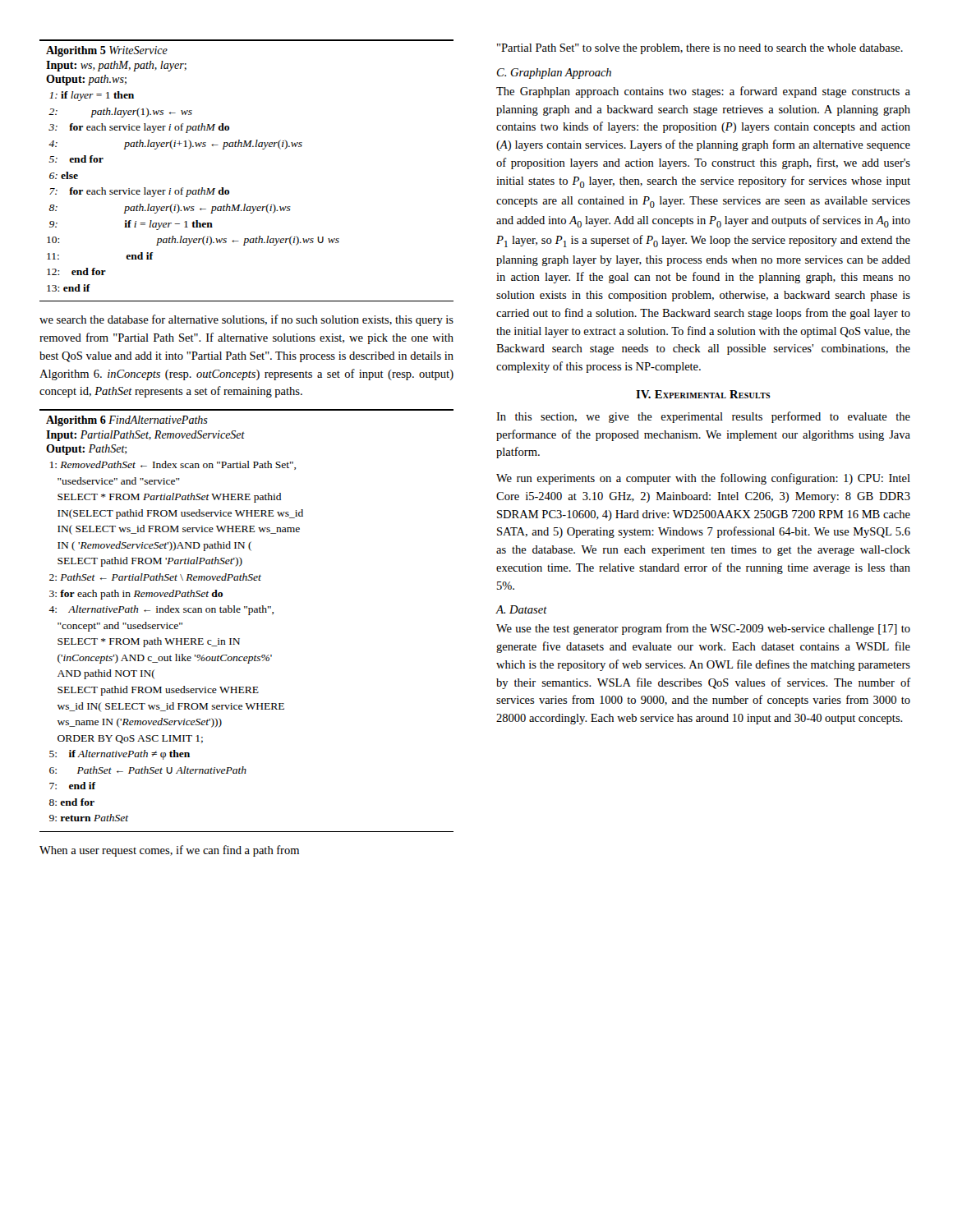Find "IV. Experimental Results" on this page
The width and height of the screenshot is (953, 1232).
click(703, 394)
